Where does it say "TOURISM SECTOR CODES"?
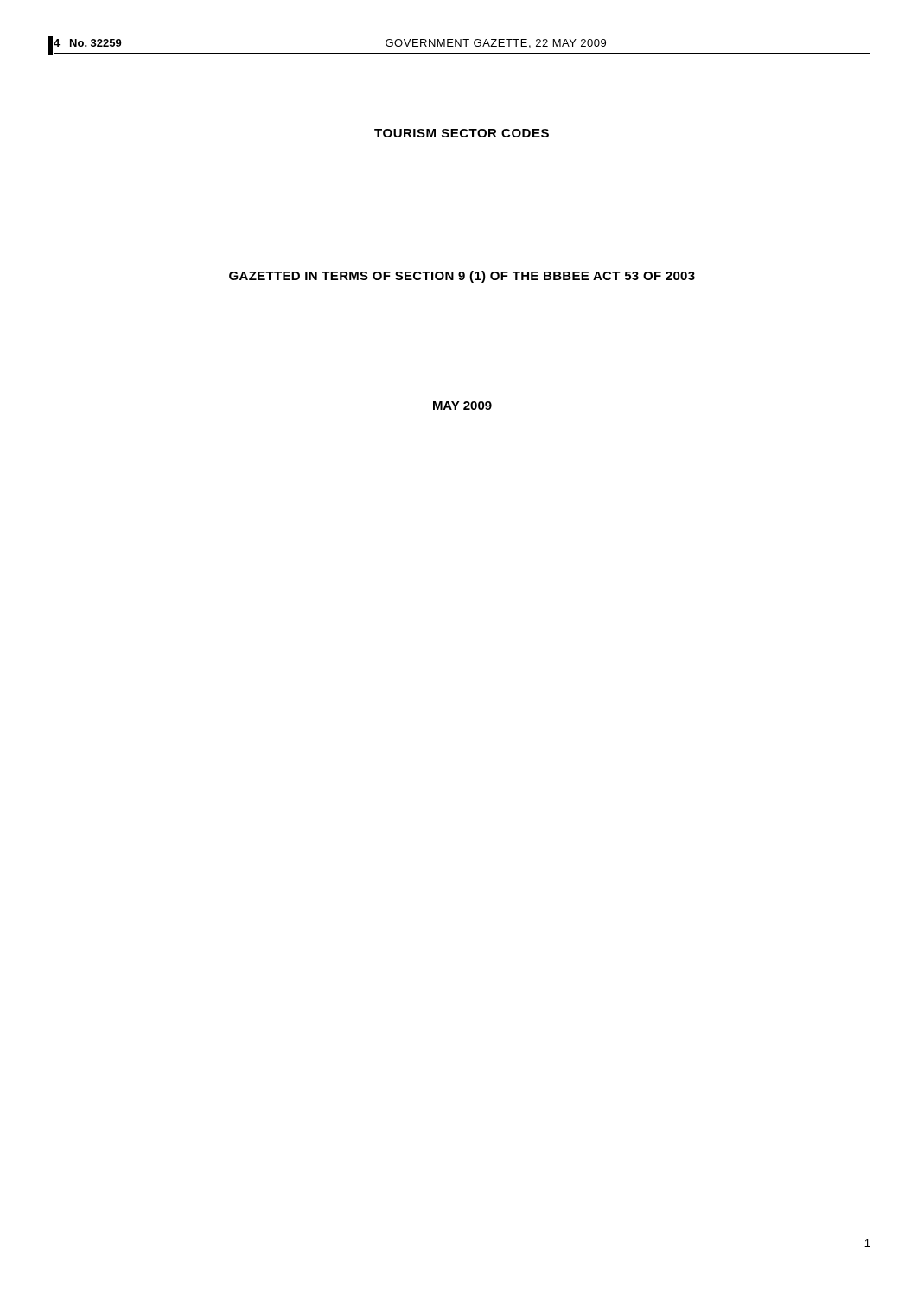The image size is (924, 1297). (462, 133)
